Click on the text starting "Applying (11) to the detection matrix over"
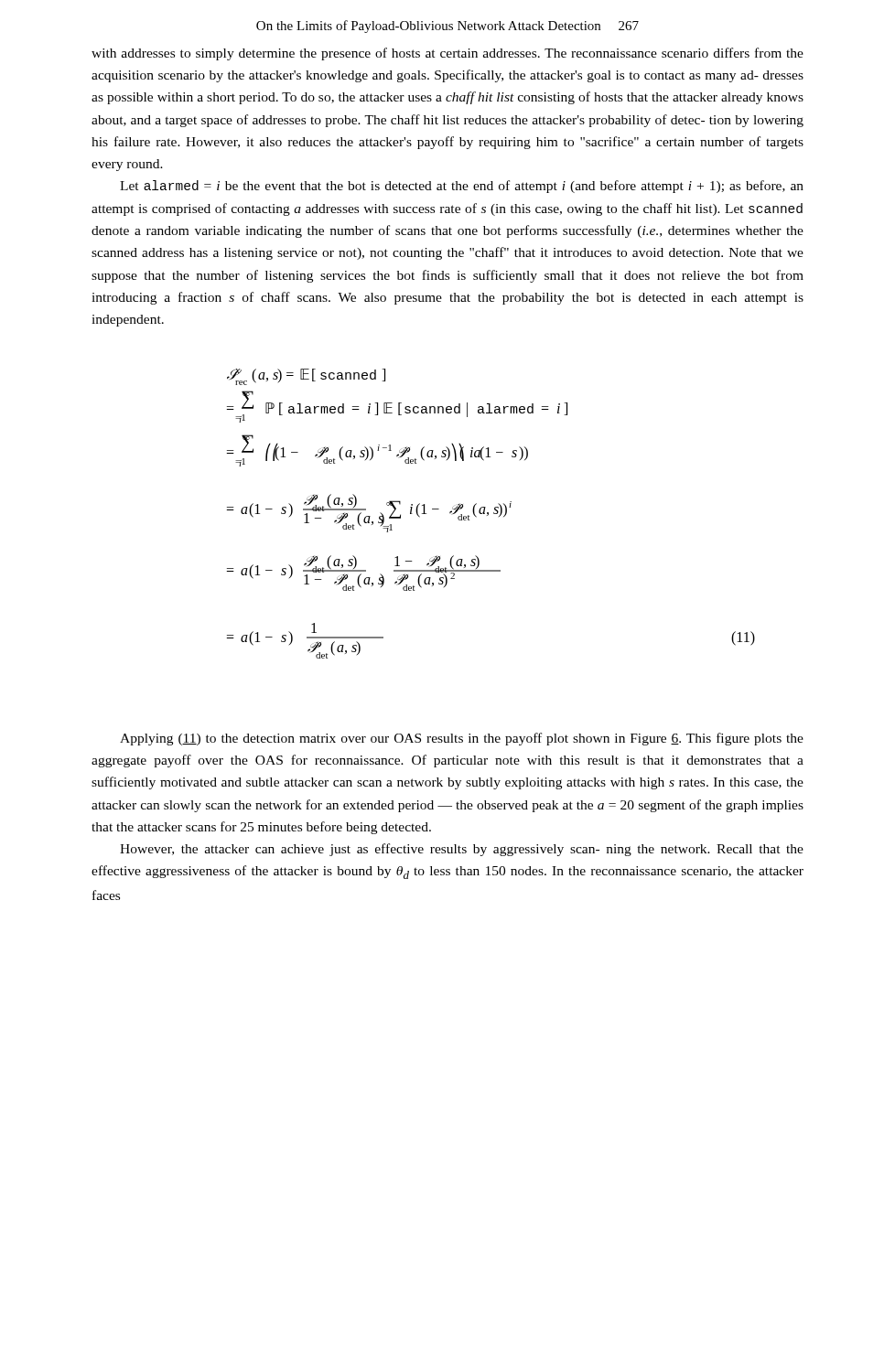This screenshot has height=1372, width=895. [448, 783]
